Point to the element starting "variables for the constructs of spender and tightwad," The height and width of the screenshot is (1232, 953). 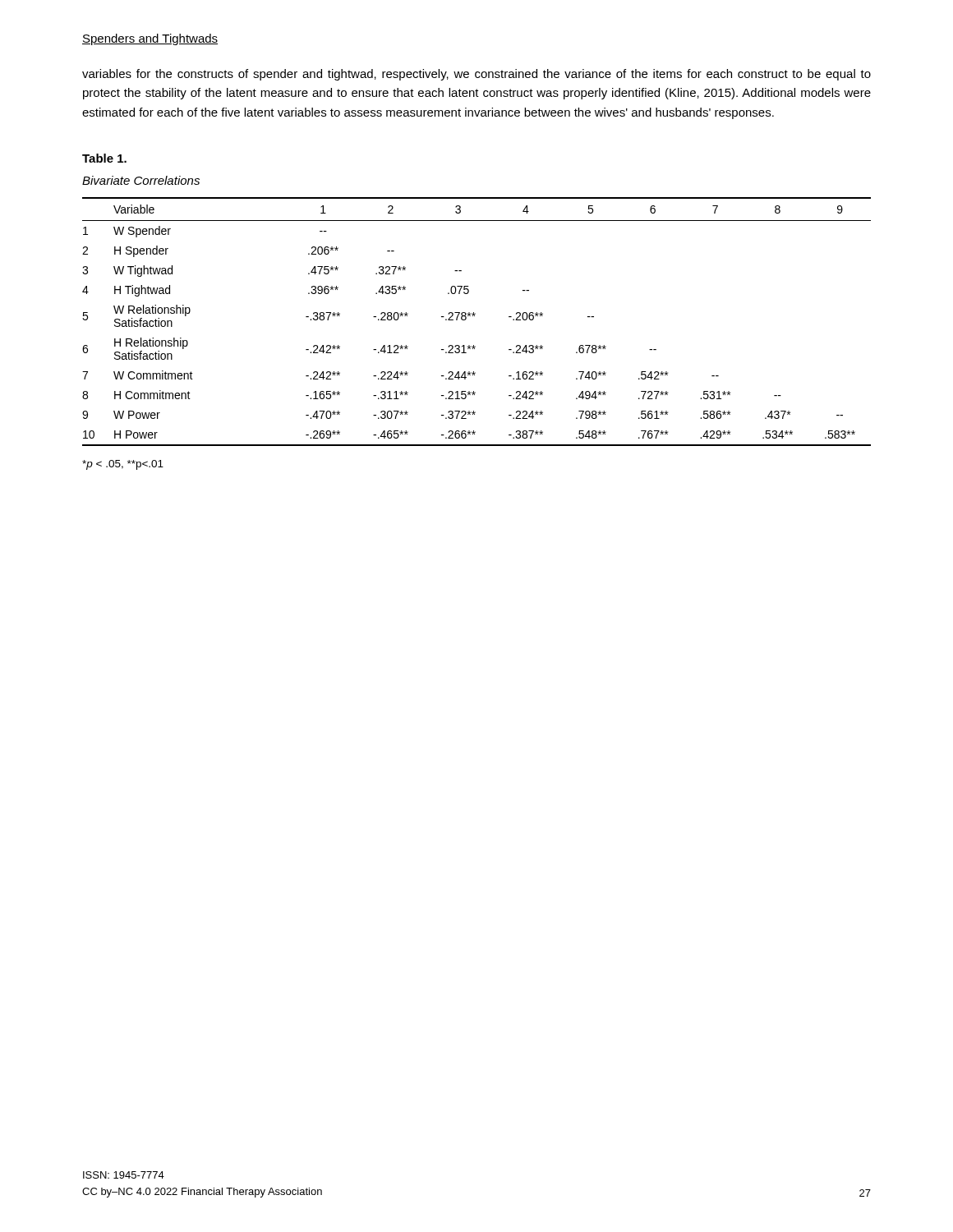[x=476, y=93]
